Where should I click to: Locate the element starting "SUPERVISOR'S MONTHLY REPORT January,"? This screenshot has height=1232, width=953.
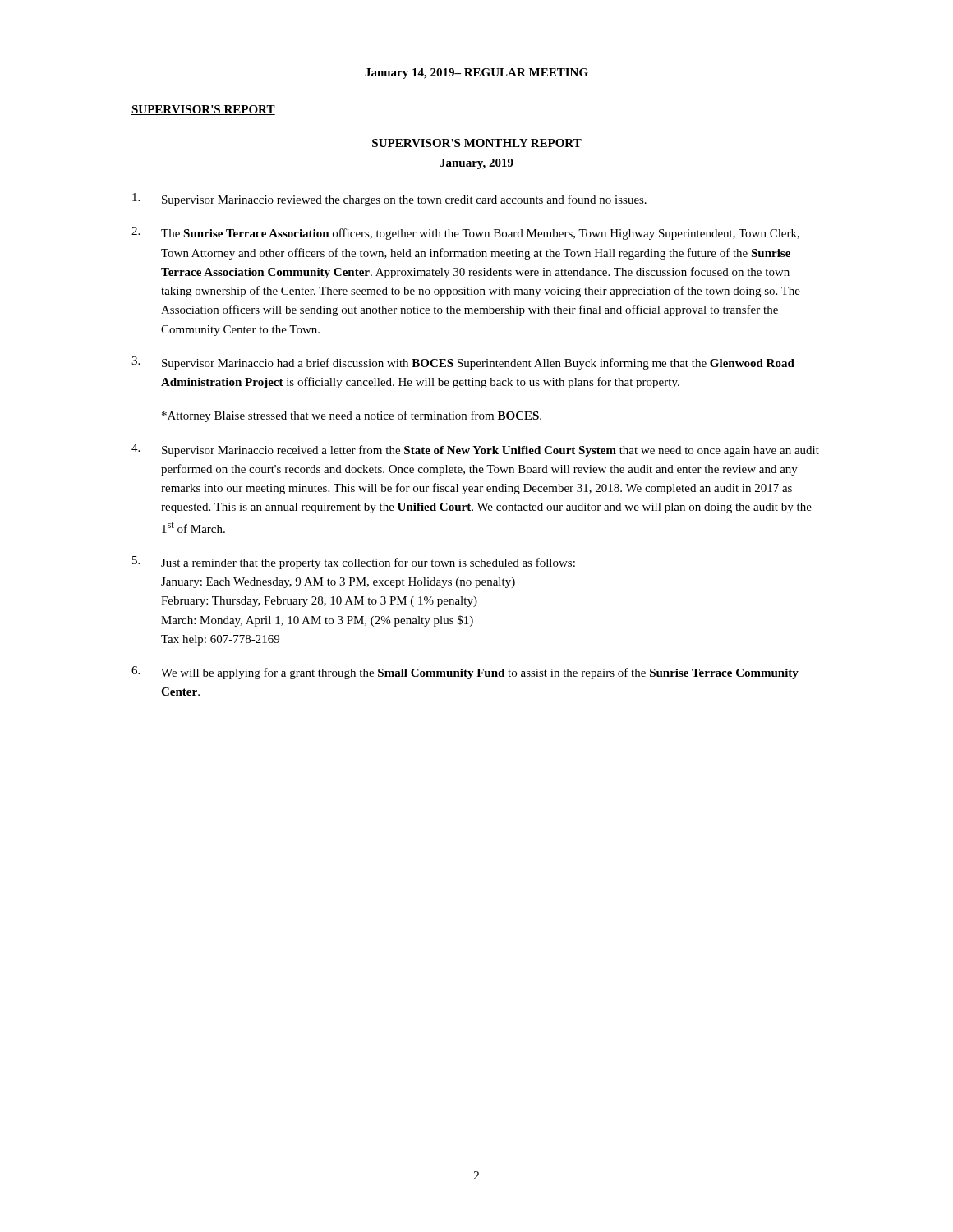[476, 153]
